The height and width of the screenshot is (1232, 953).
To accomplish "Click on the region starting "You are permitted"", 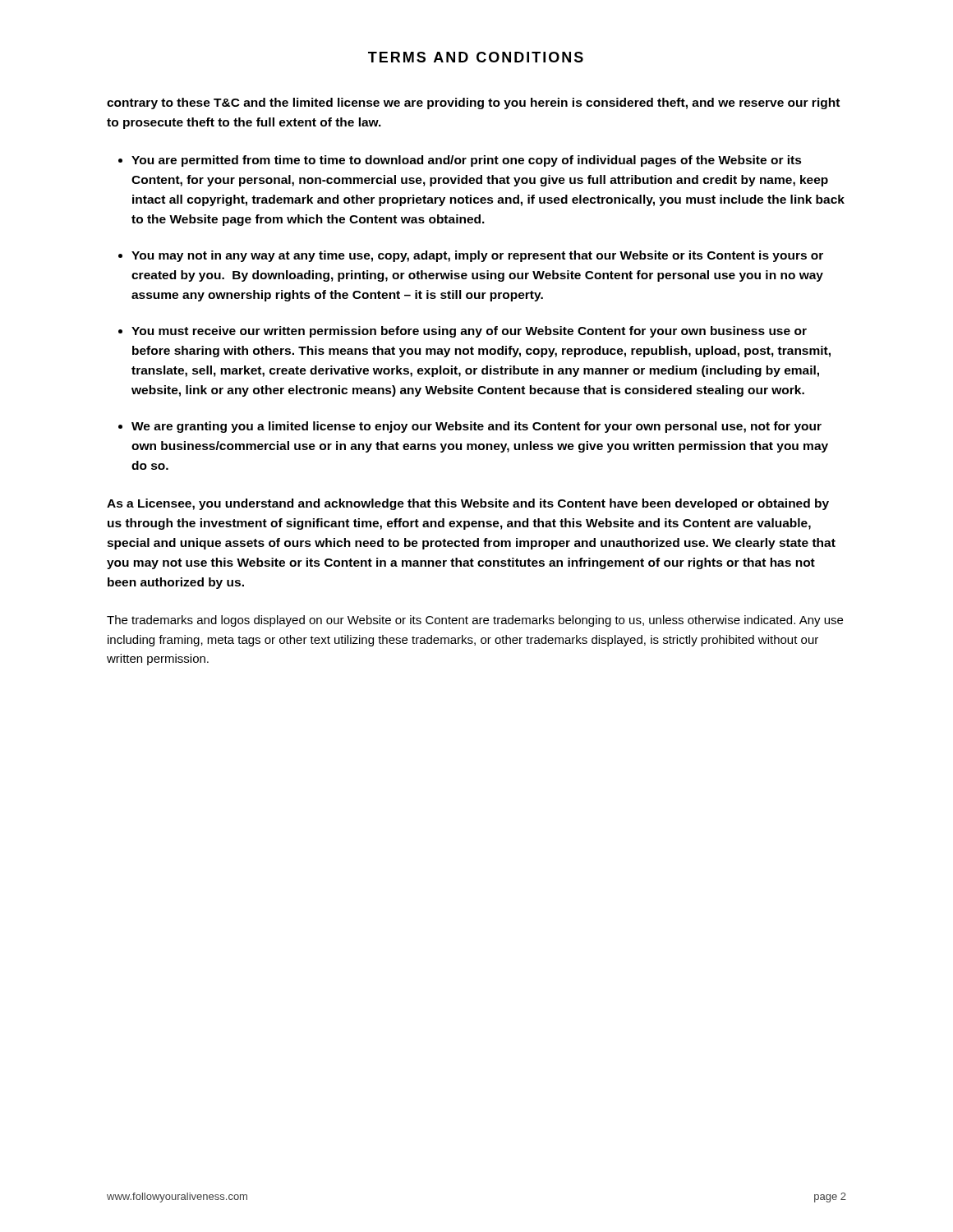I will click(x=488, y=189).
